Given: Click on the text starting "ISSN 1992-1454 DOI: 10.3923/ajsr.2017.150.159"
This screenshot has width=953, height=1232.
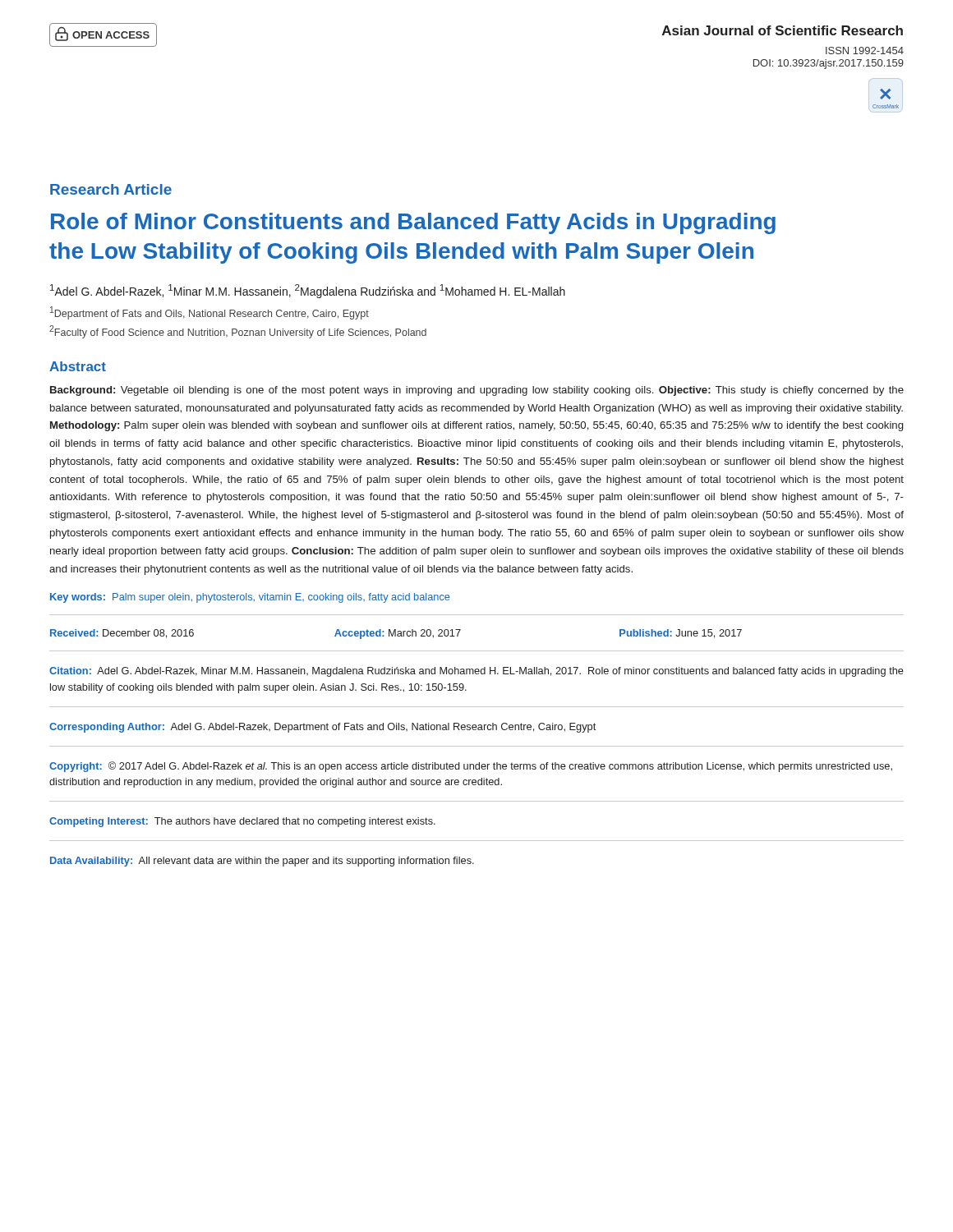Looking at the screenshot, I should [783, 57].
